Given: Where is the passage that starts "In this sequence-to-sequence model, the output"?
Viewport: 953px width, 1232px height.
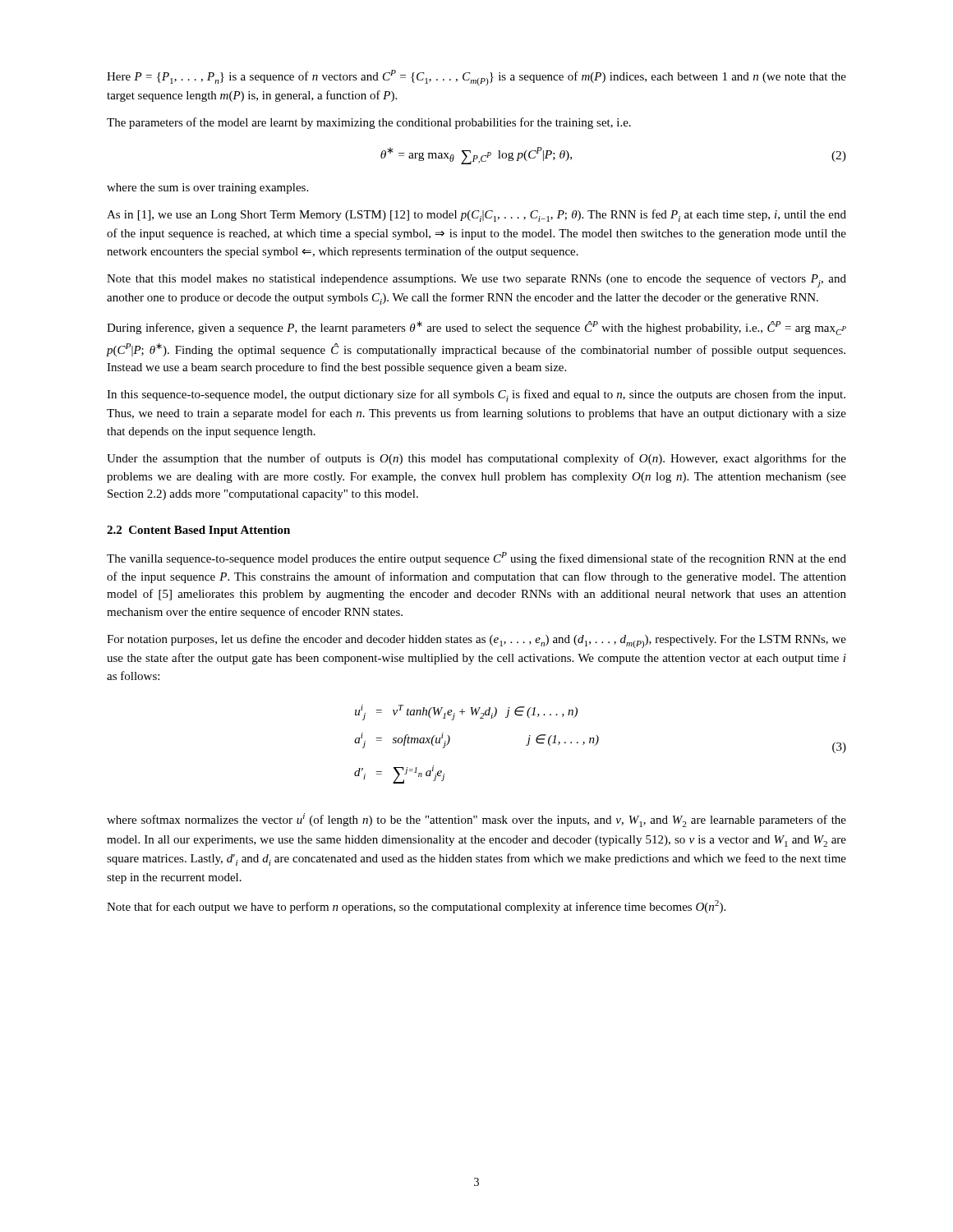Looking at the screenshot, I should 476,414.
